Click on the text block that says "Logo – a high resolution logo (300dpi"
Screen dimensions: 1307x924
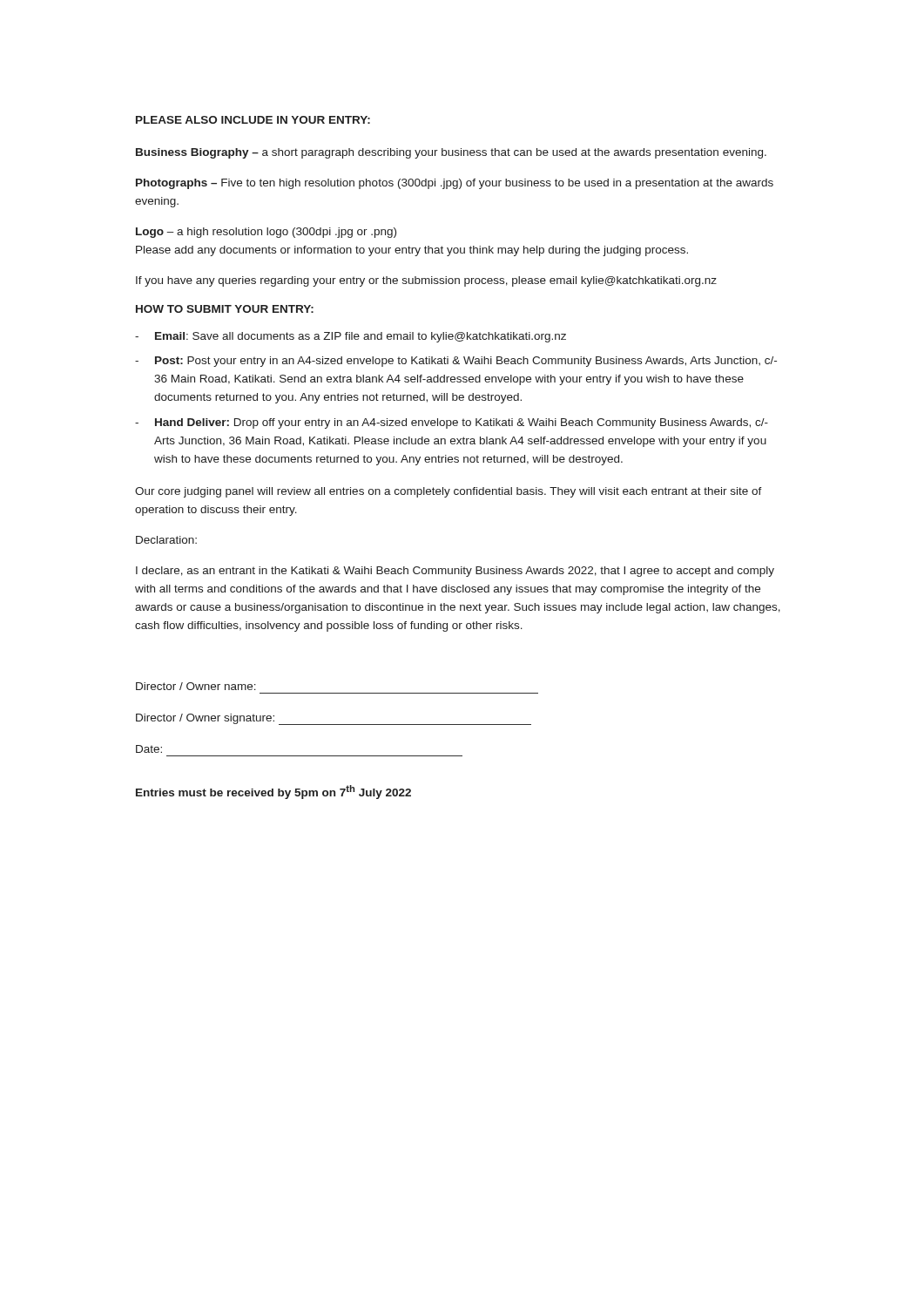412,240
